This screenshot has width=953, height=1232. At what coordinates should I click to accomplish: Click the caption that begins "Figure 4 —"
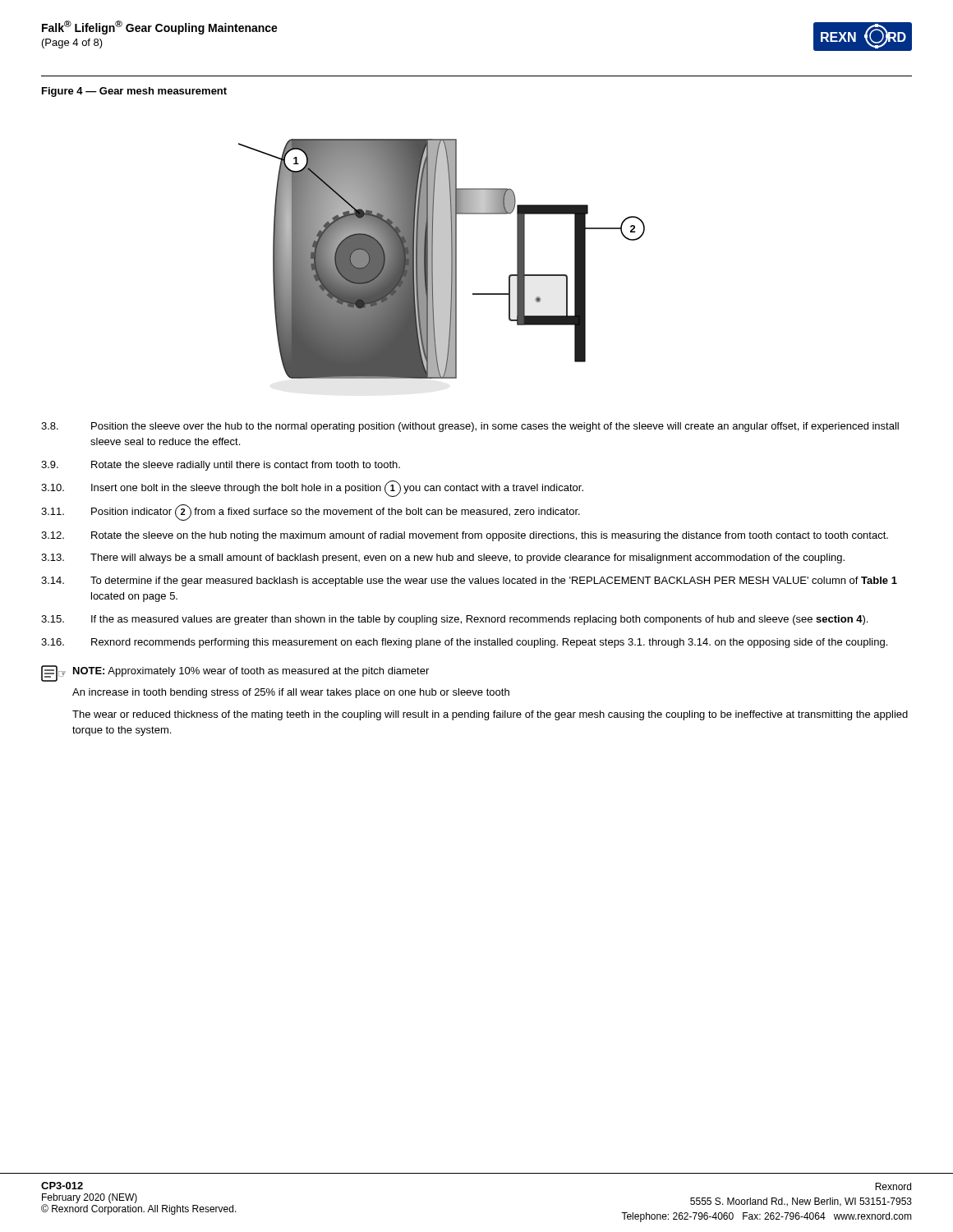point(134,91)
